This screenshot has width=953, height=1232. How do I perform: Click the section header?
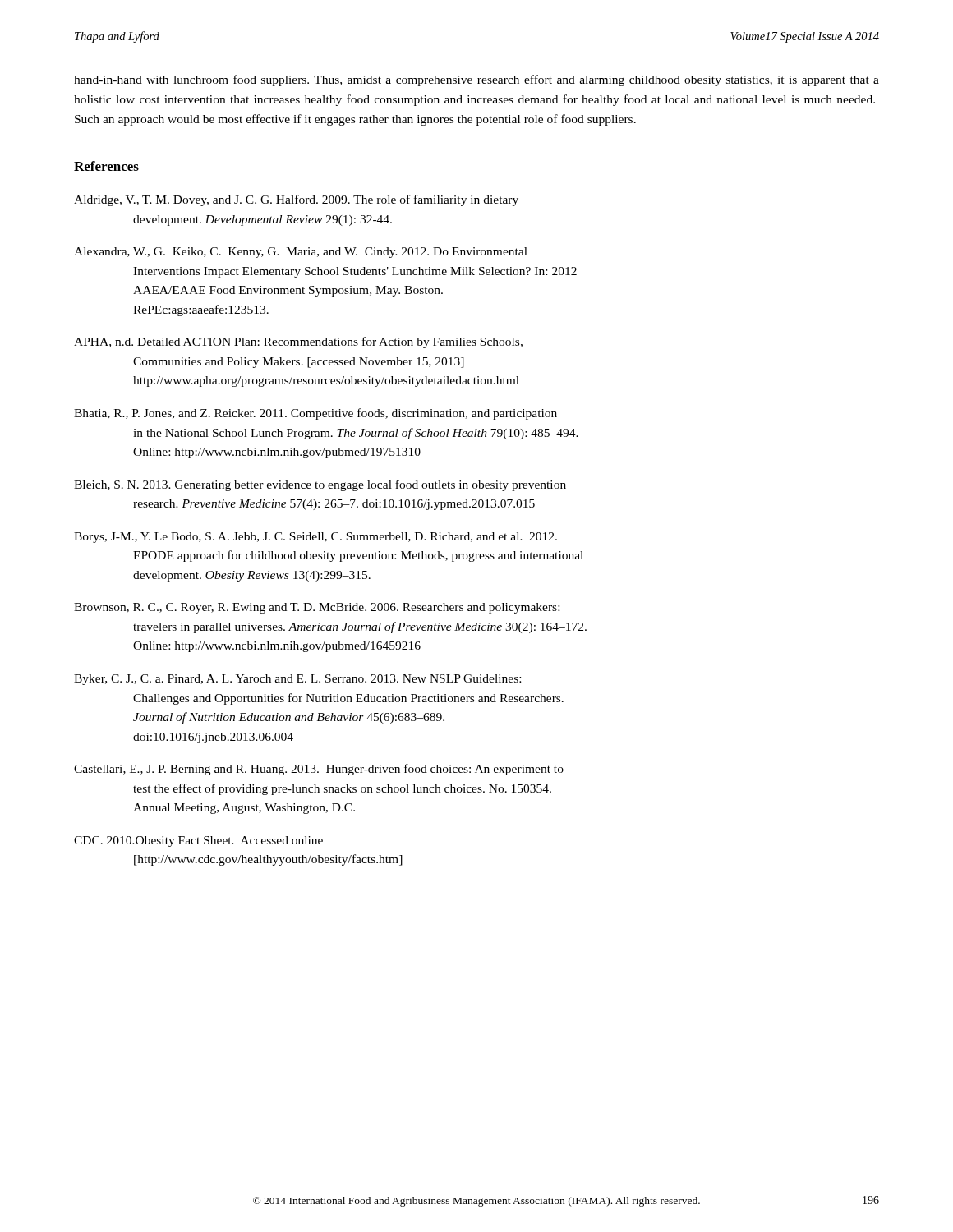click(x=106, y=166)
